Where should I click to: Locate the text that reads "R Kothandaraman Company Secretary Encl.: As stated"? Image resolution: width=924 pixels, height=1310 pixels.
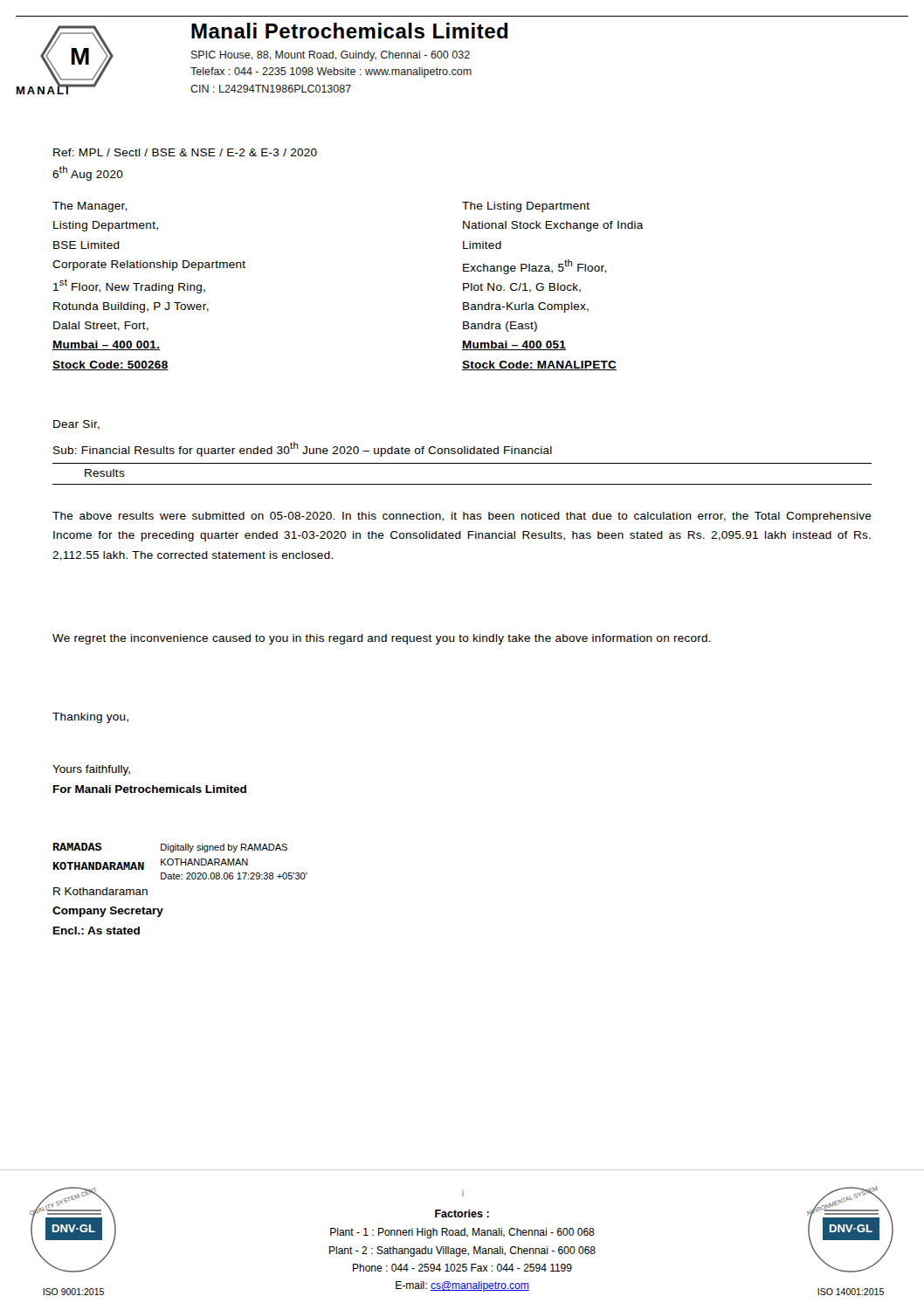108,911
